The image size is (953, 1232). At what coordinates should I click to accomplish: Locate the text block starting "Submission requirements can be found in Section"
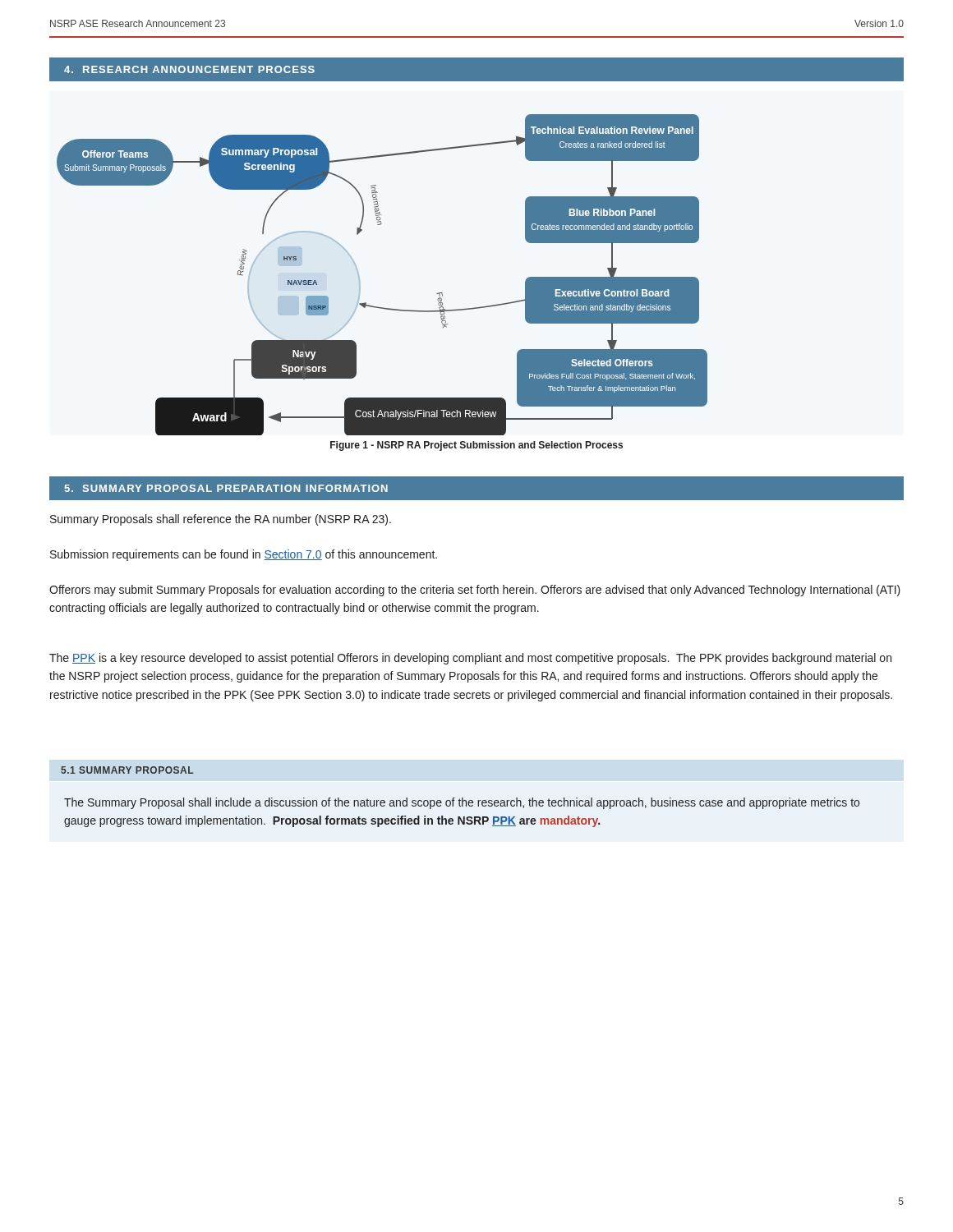(x=244, y=554)
